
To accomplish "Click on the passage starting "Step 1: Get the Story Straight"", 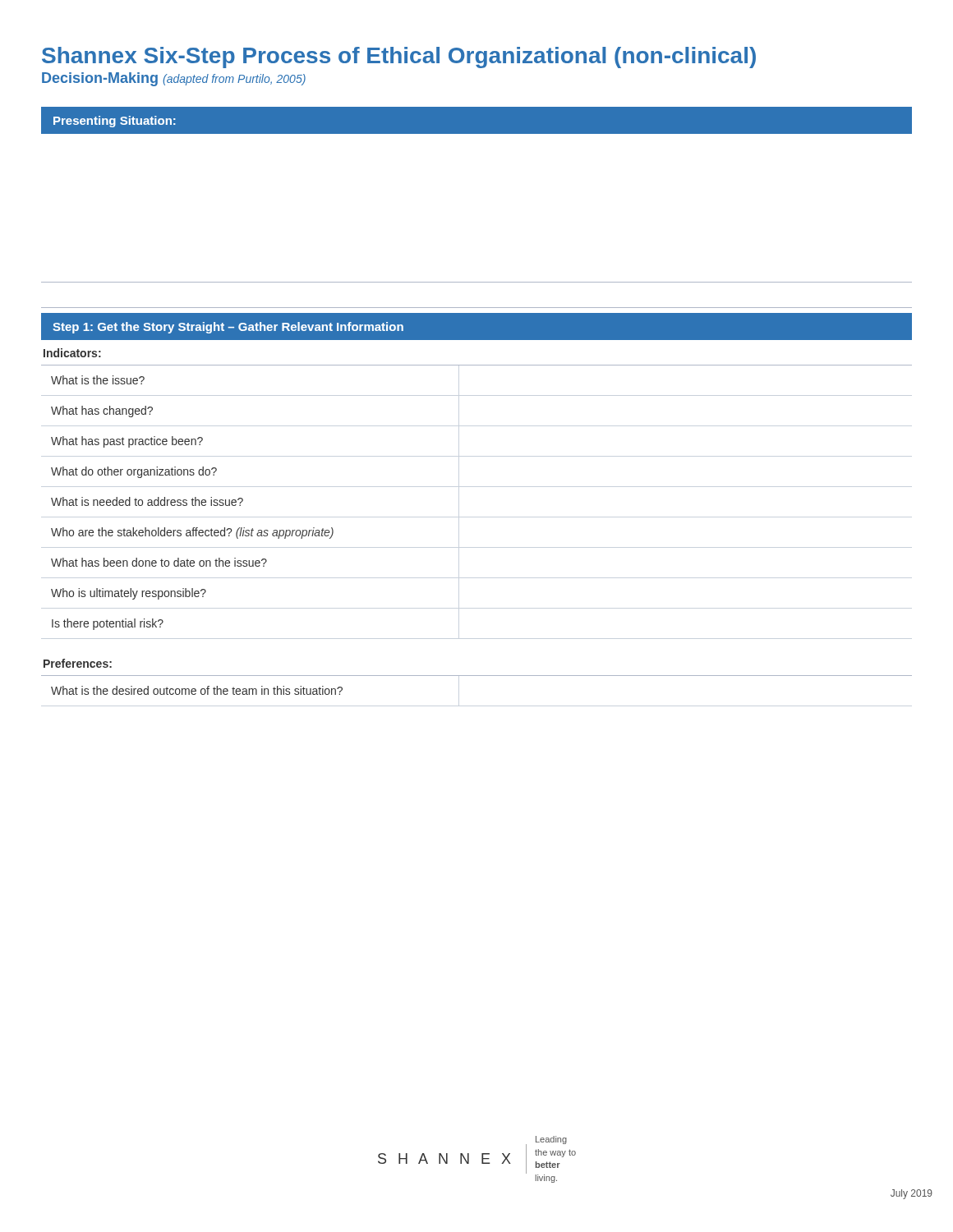I will click(x=228, y=326).
